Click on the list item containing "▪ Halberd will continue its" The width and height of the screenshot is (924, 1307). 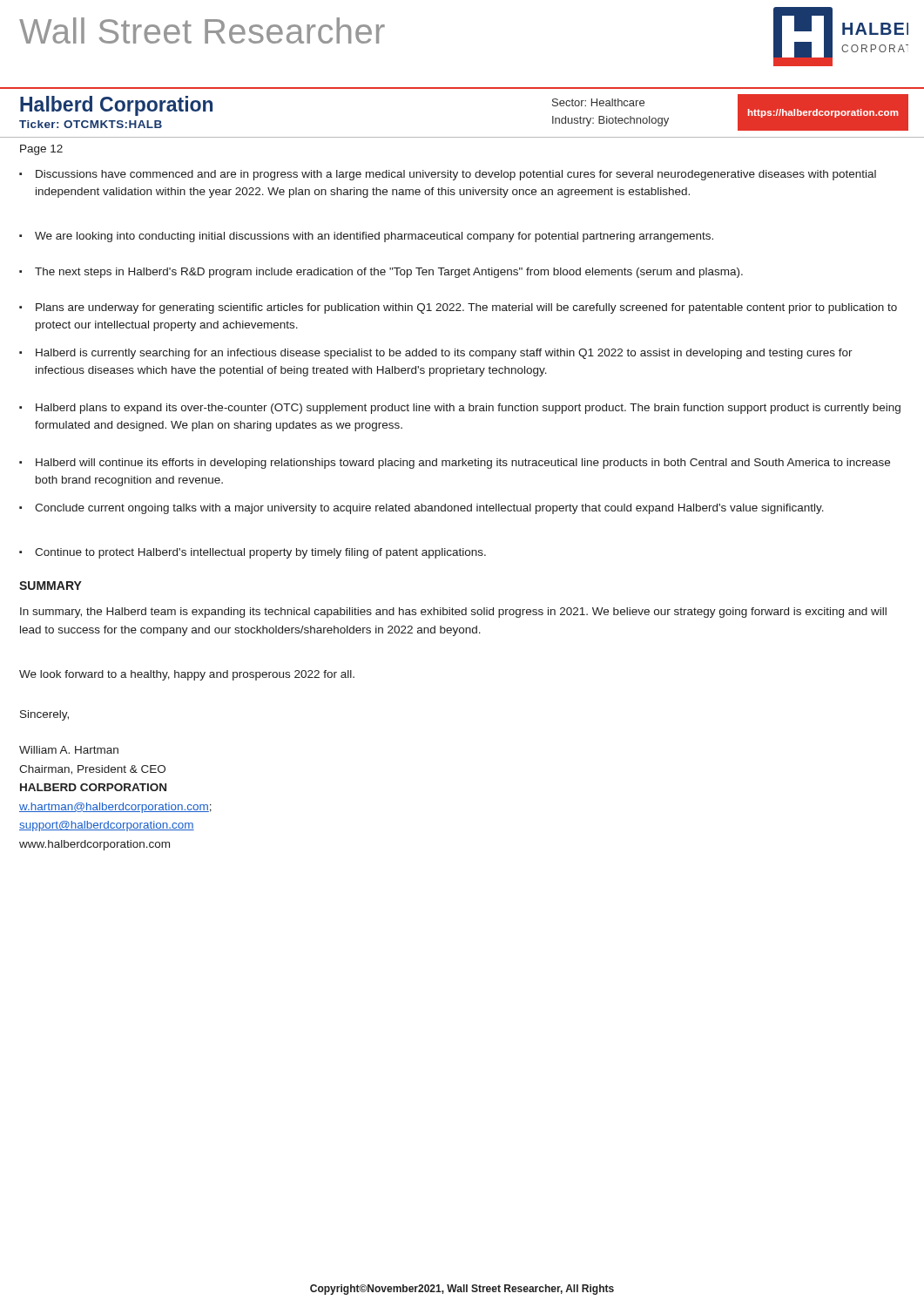462,471
